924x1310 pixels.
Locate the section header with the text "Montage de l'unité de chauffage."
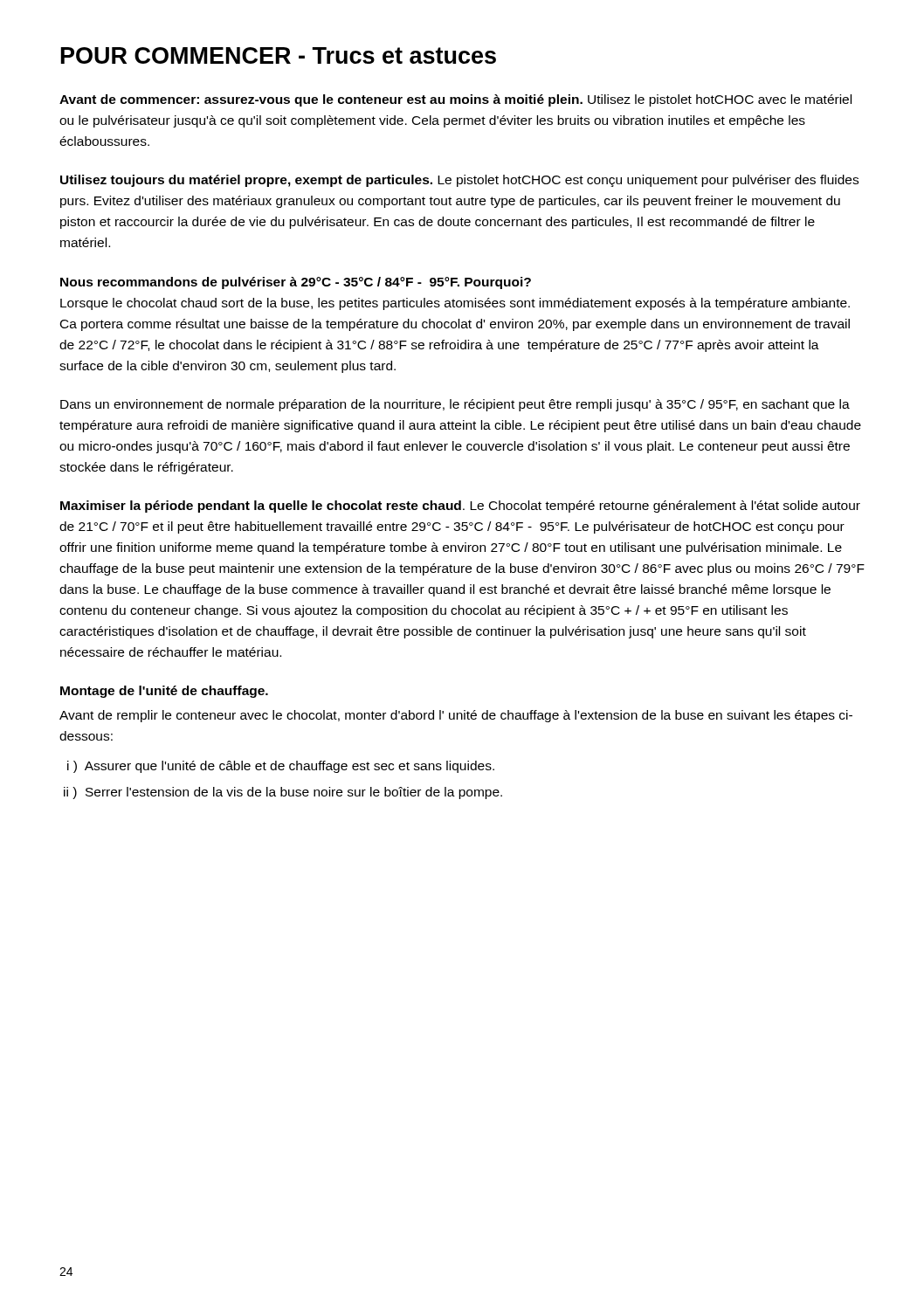pos(164,690)
